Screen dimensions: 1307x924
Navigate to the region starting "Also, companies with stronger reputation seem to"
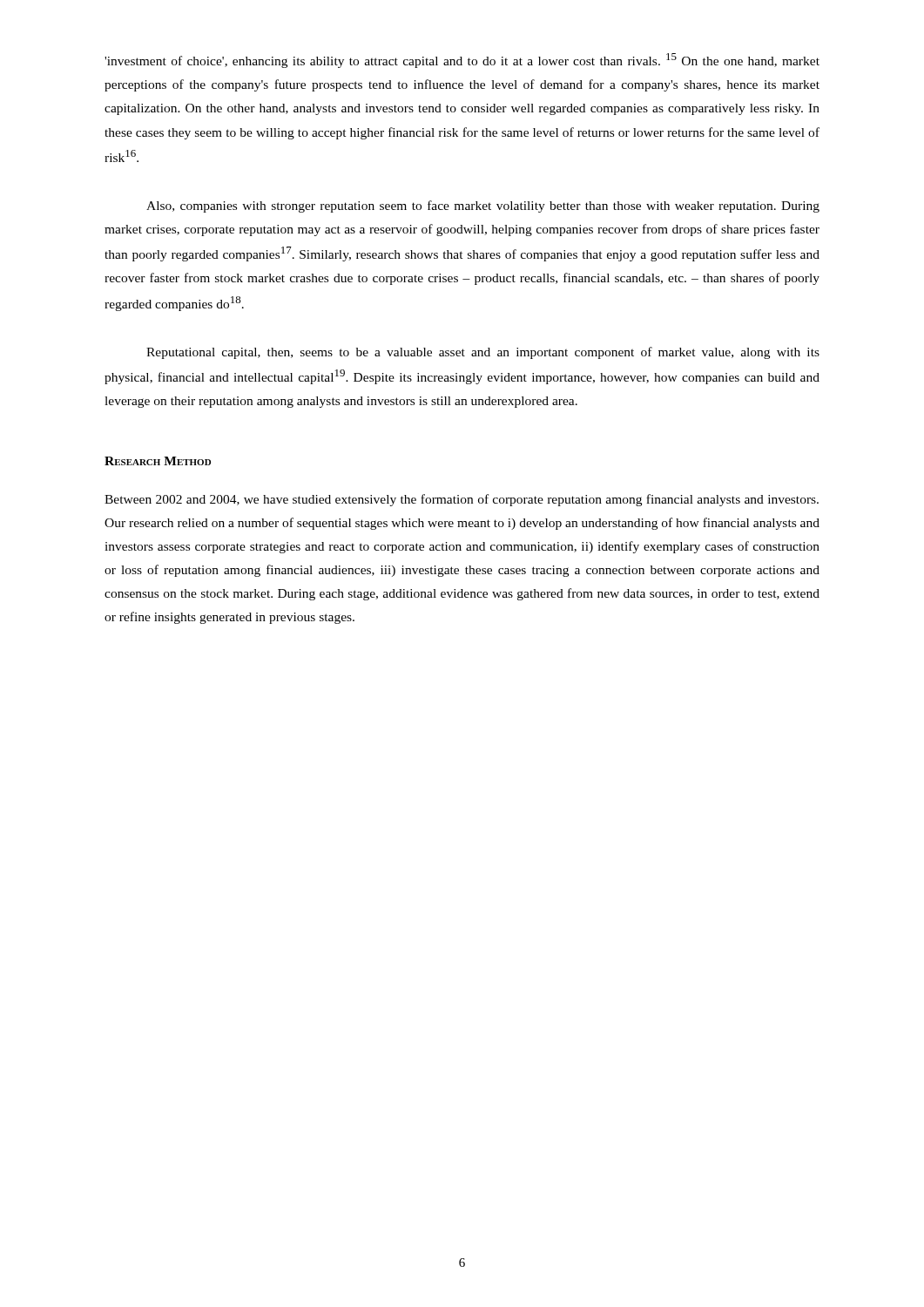click(462, 254)
